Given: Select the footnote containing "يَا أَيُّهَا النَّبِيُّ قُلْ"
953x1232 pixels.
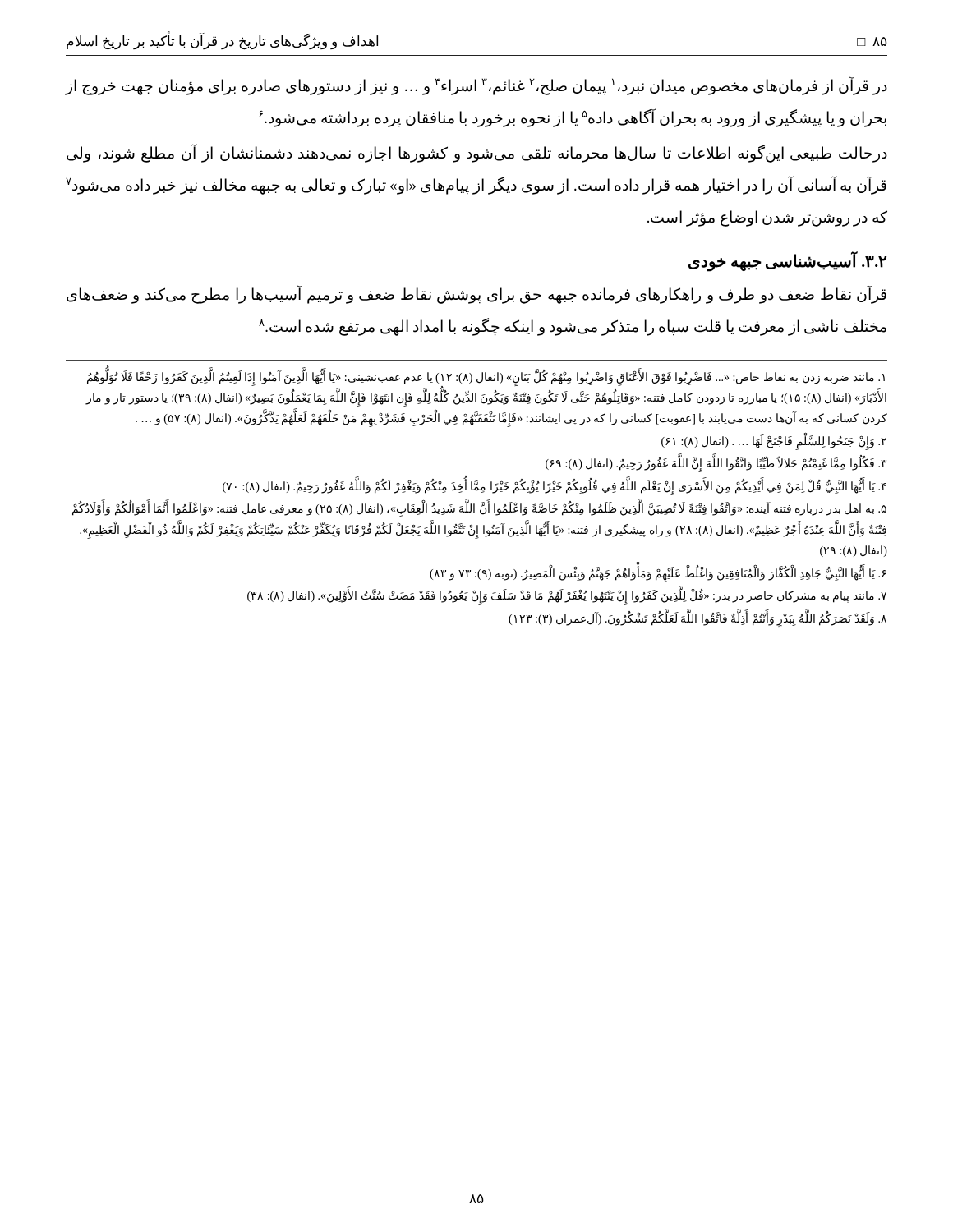Looking at the screenshot, I should 555,487.
